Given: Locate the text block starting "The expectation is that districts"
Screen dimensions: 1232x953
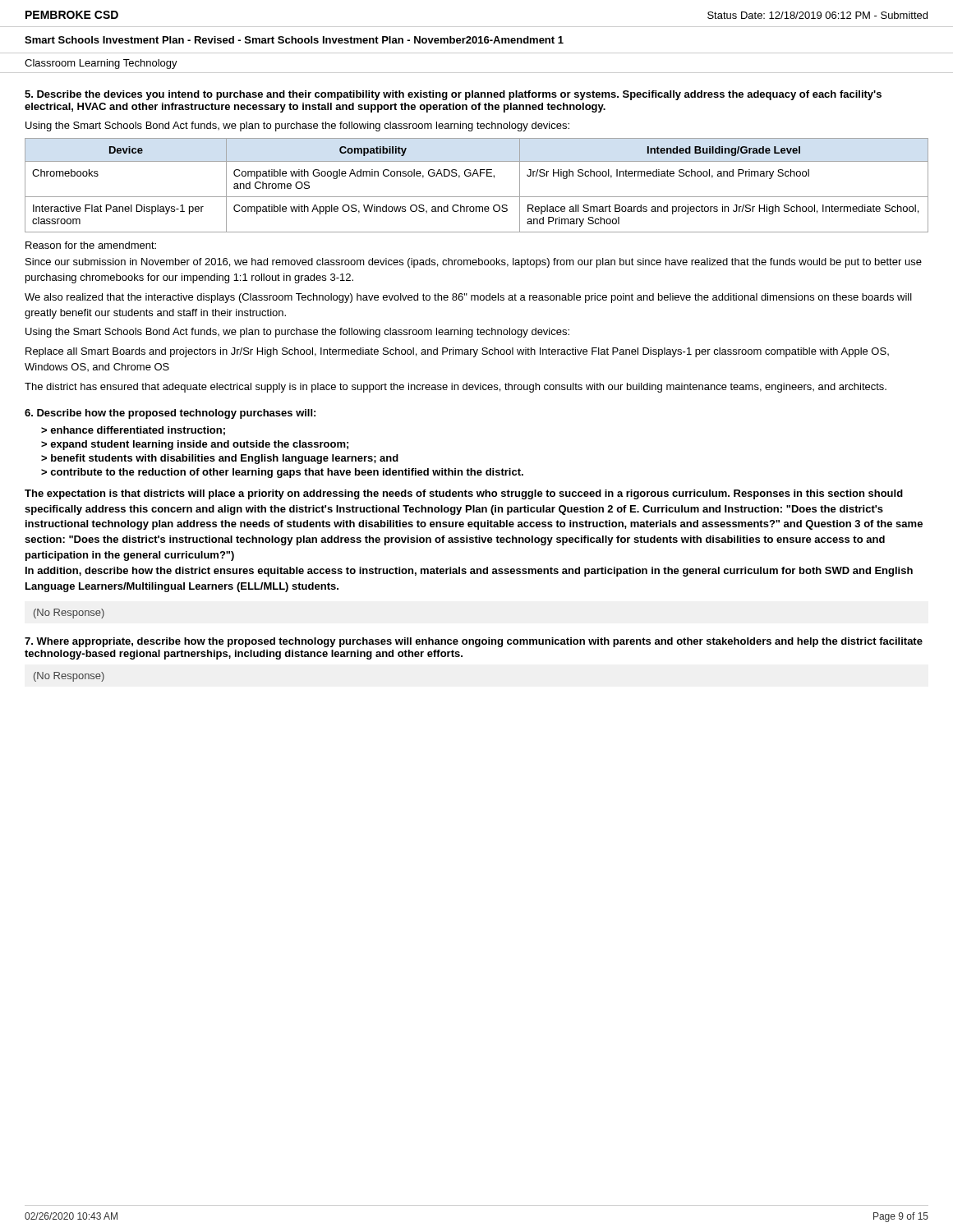Looking at the screenshot, I should [x=474, y=539].
